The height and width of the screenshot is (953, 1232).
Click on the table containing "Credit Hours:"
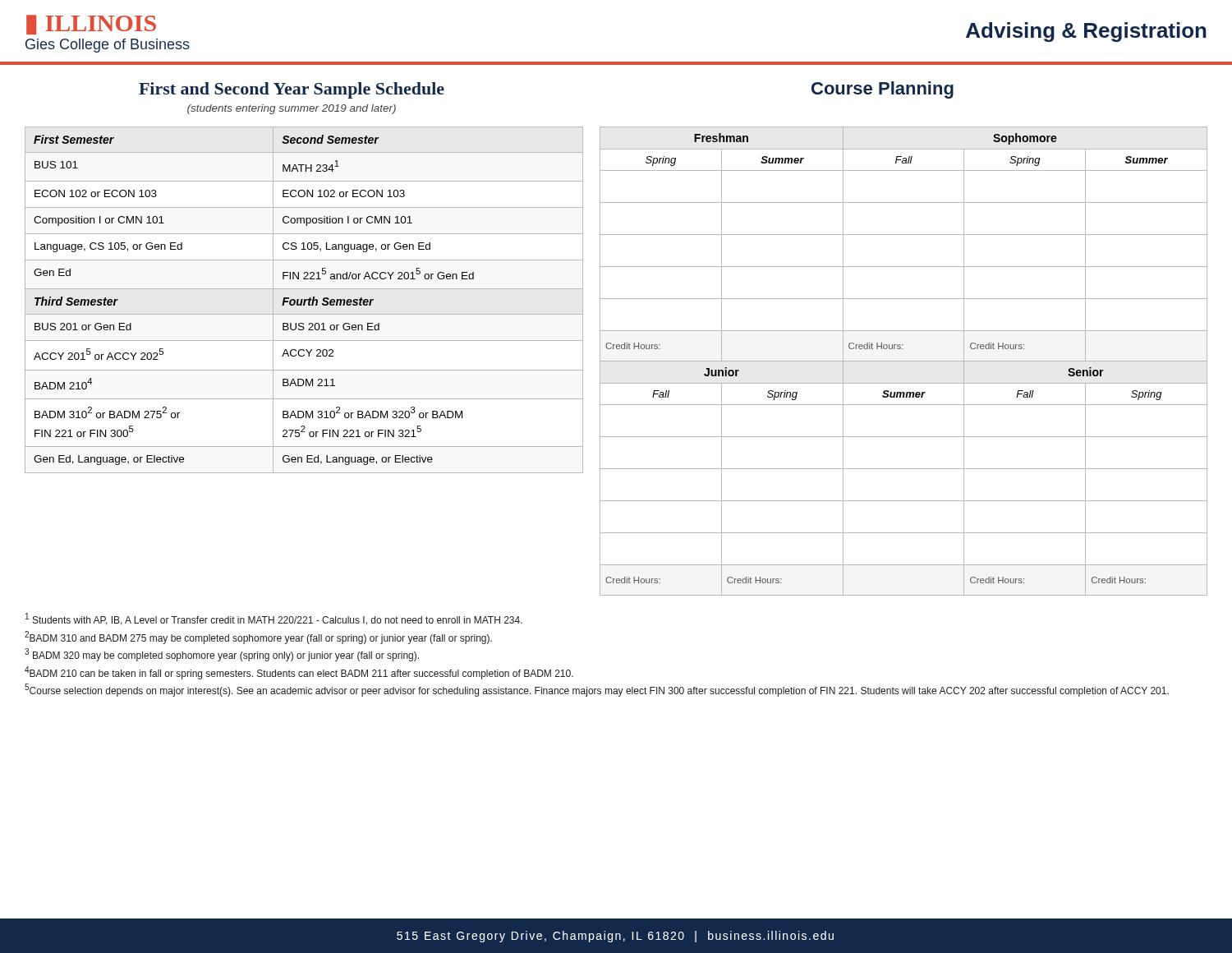pyautogui.click(x=903, y=361)
